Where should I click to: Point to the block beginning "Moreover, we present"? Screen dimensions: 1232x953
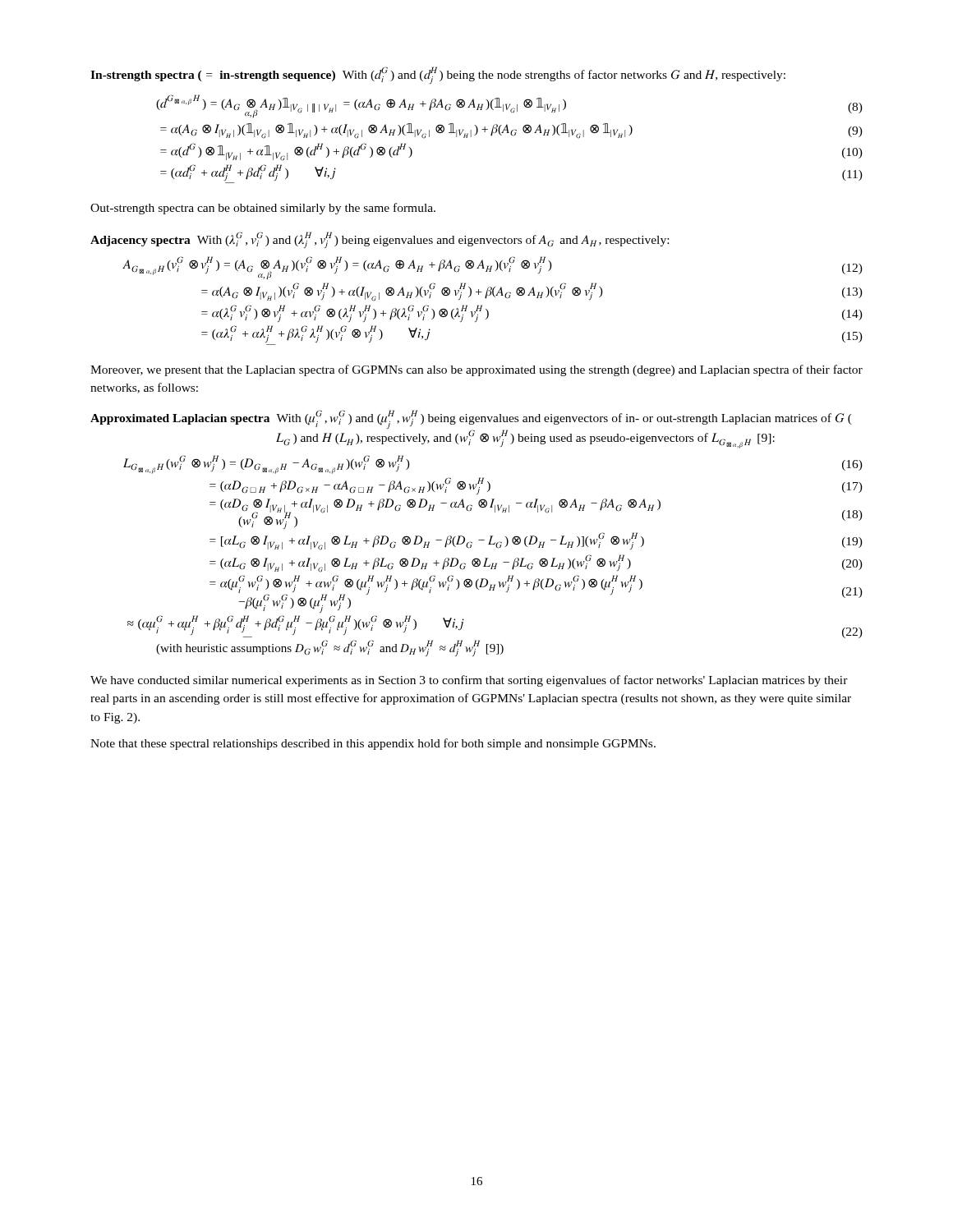(476, 378)
